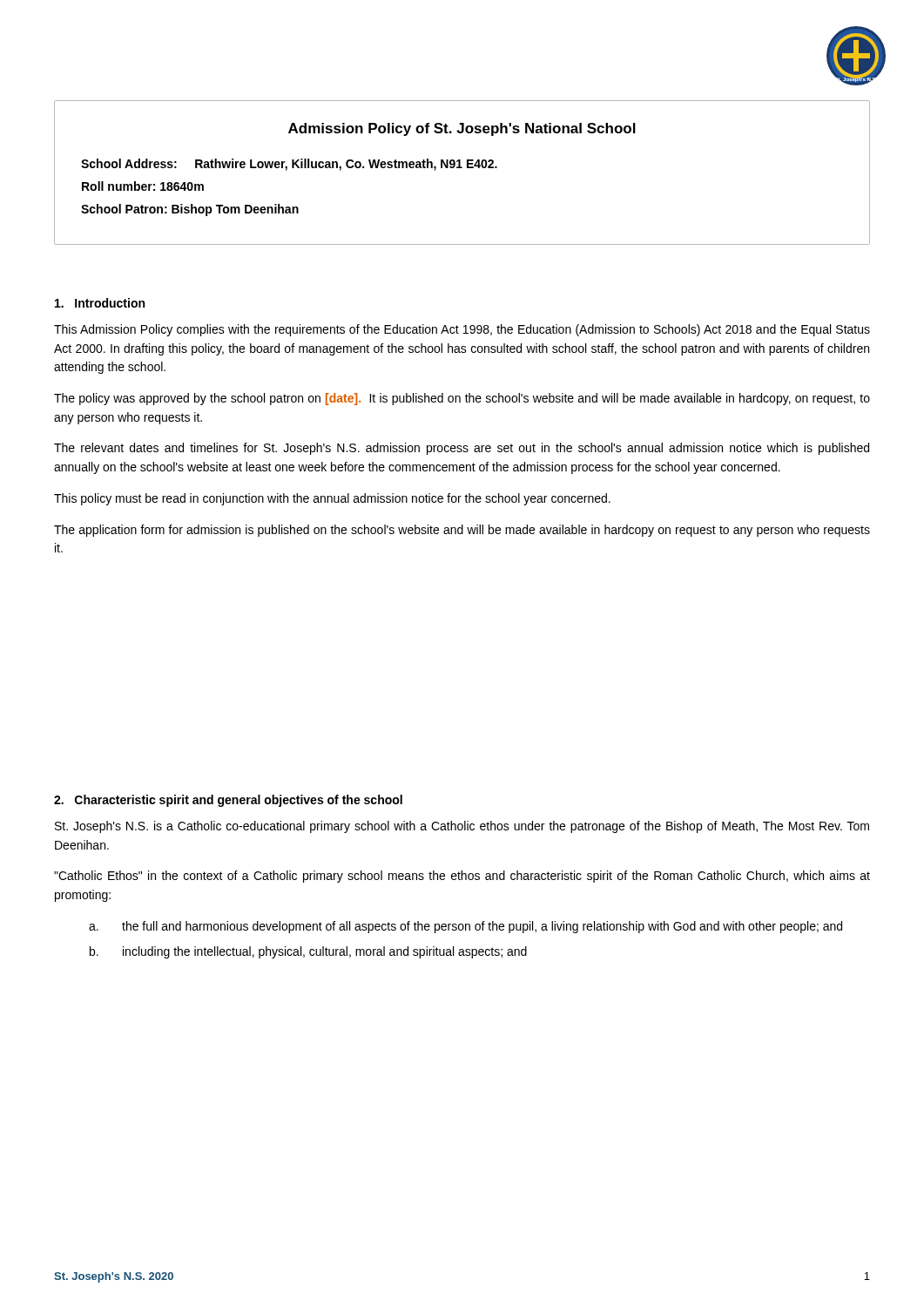
Task: Navigate to the text starting "St. Joseph's N.S. is a Catholic co-educational"
Action: [x=462, y=835]
